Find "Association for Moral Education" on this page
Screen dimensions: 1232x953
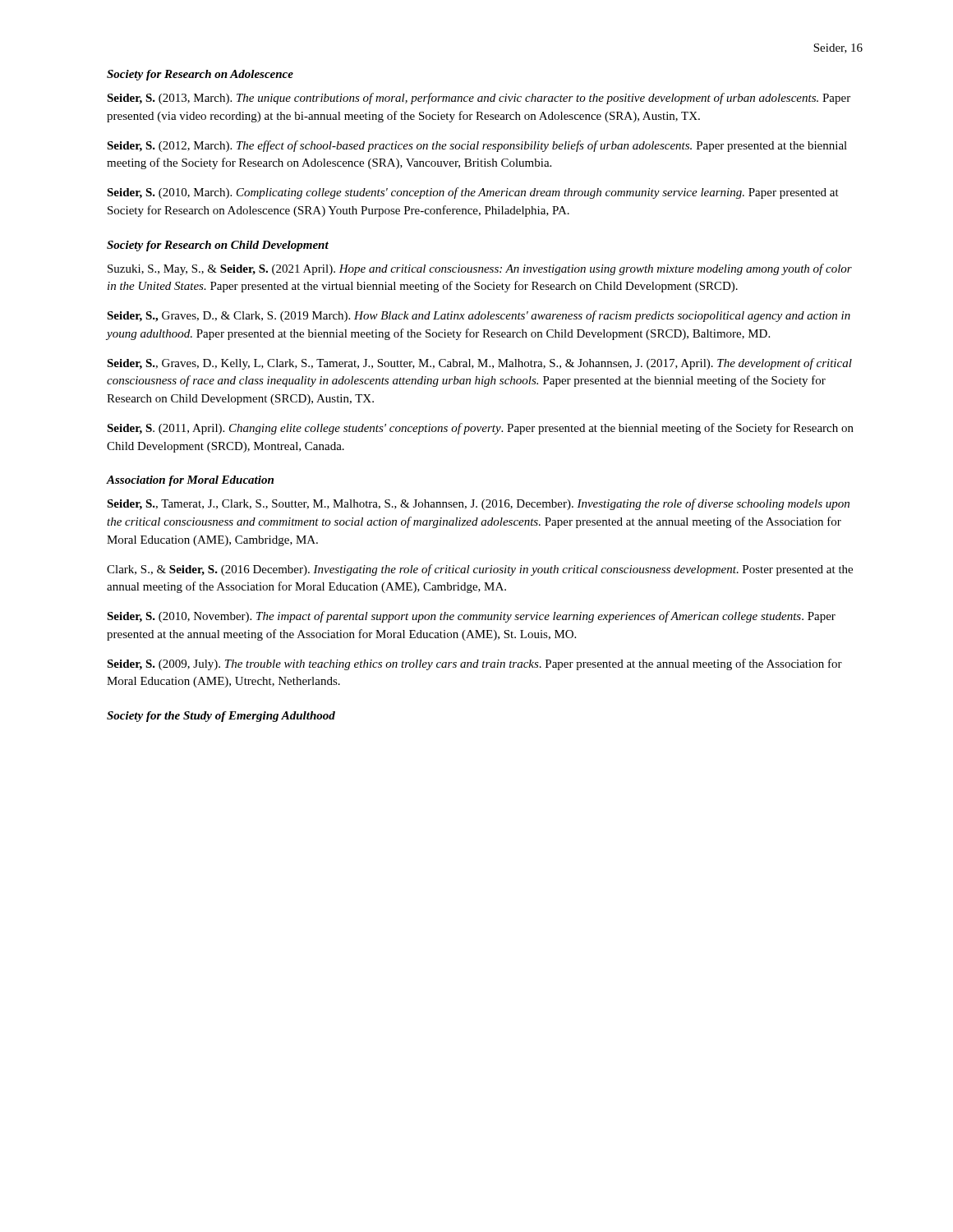(191, 480)
